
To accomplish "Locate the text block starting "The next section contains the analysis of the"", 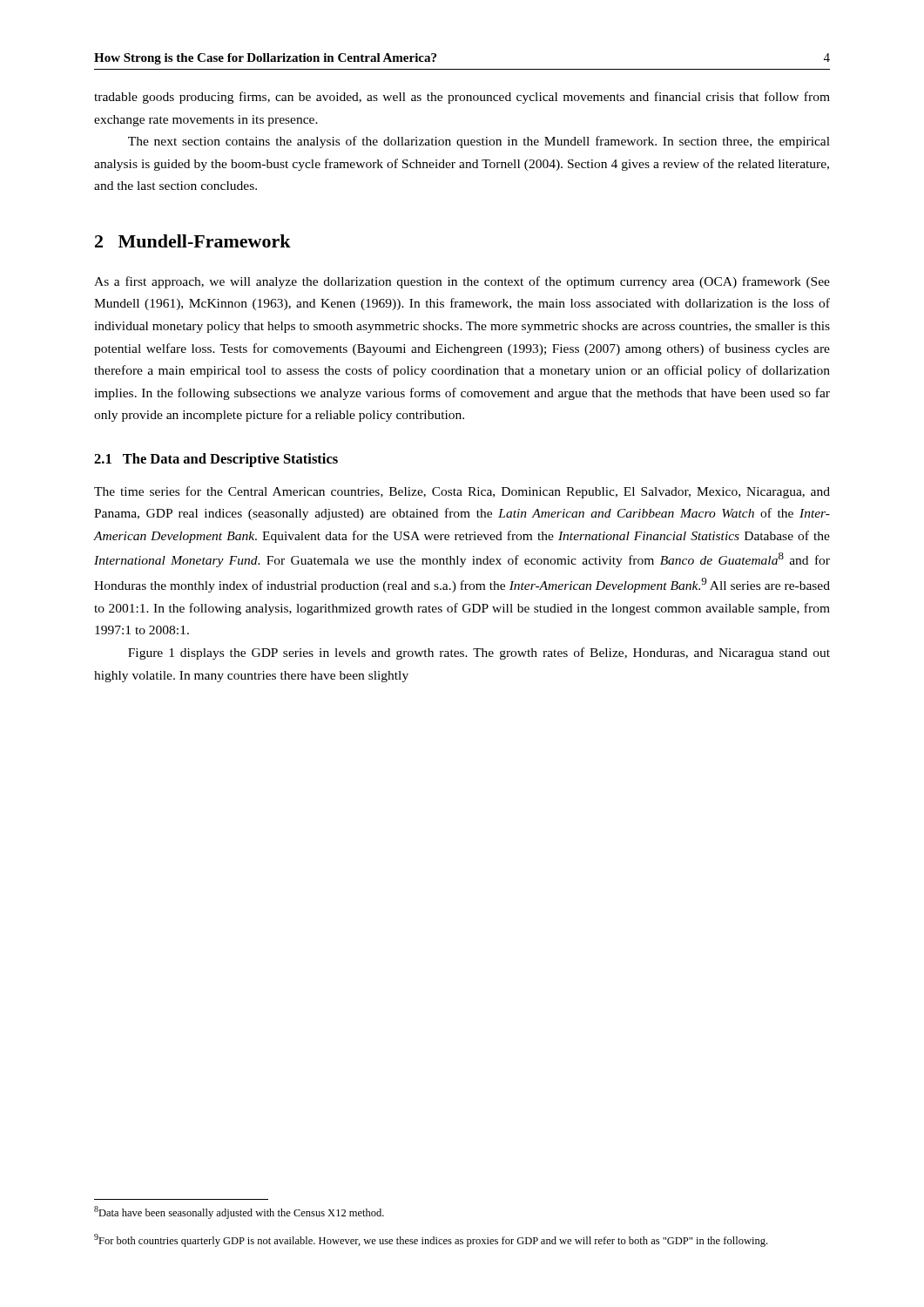I will coord(462,163).
